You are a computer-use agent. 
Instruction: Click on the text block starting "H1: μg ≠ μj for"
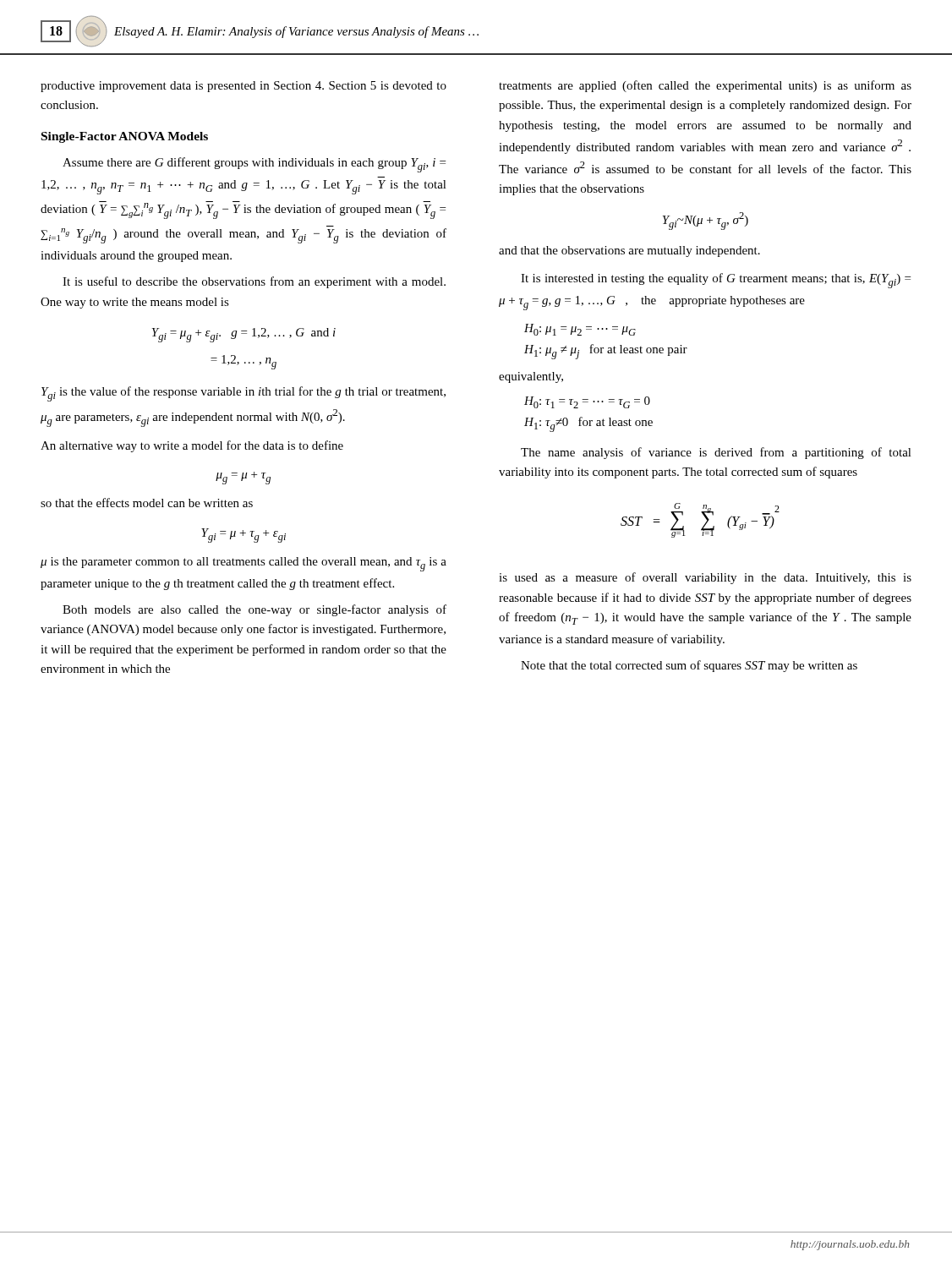click(x=606, y=350)
